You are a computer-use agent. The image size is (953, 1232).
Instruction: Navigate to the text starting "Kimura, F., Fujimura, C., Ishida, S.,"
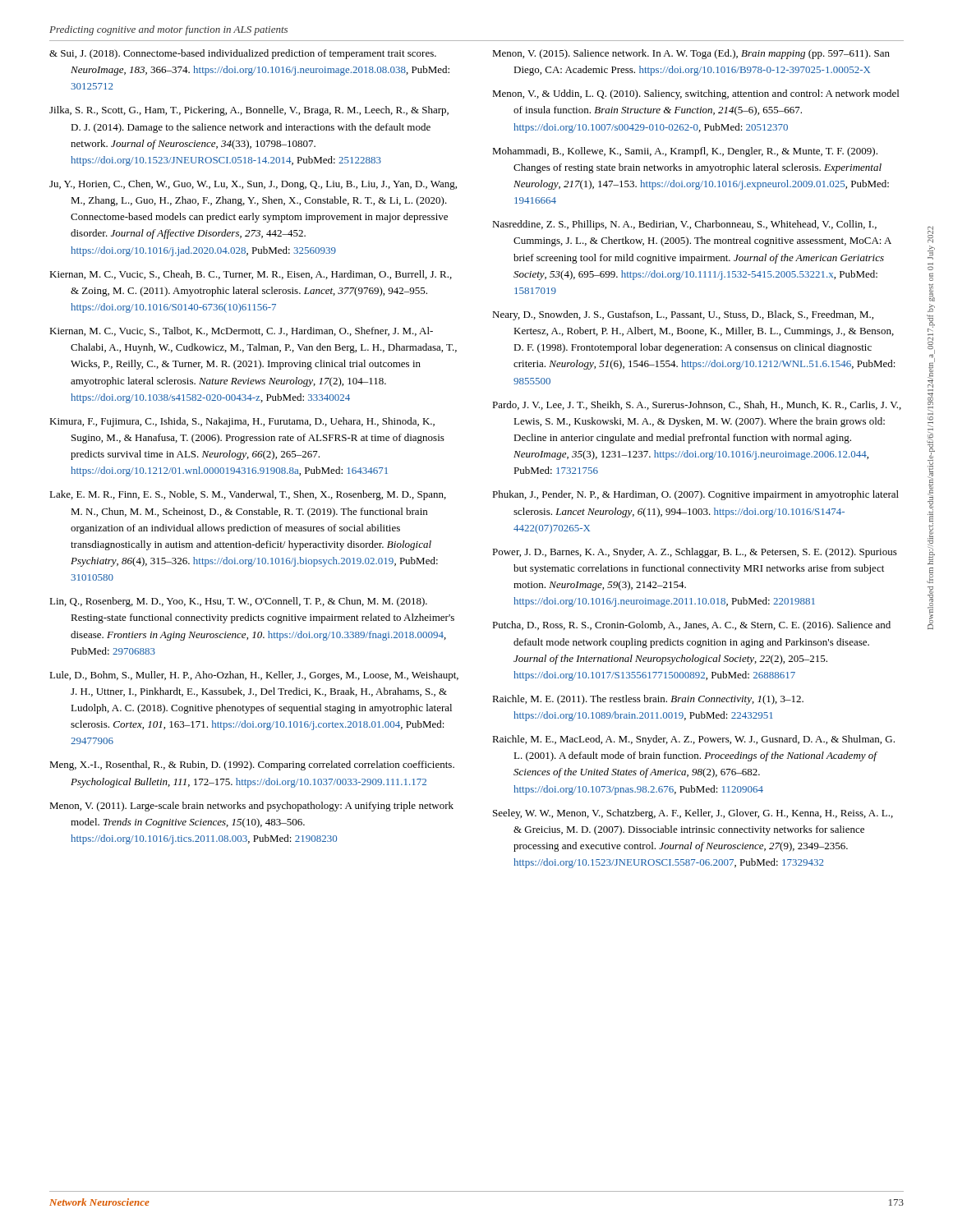[x=247, y=446]
